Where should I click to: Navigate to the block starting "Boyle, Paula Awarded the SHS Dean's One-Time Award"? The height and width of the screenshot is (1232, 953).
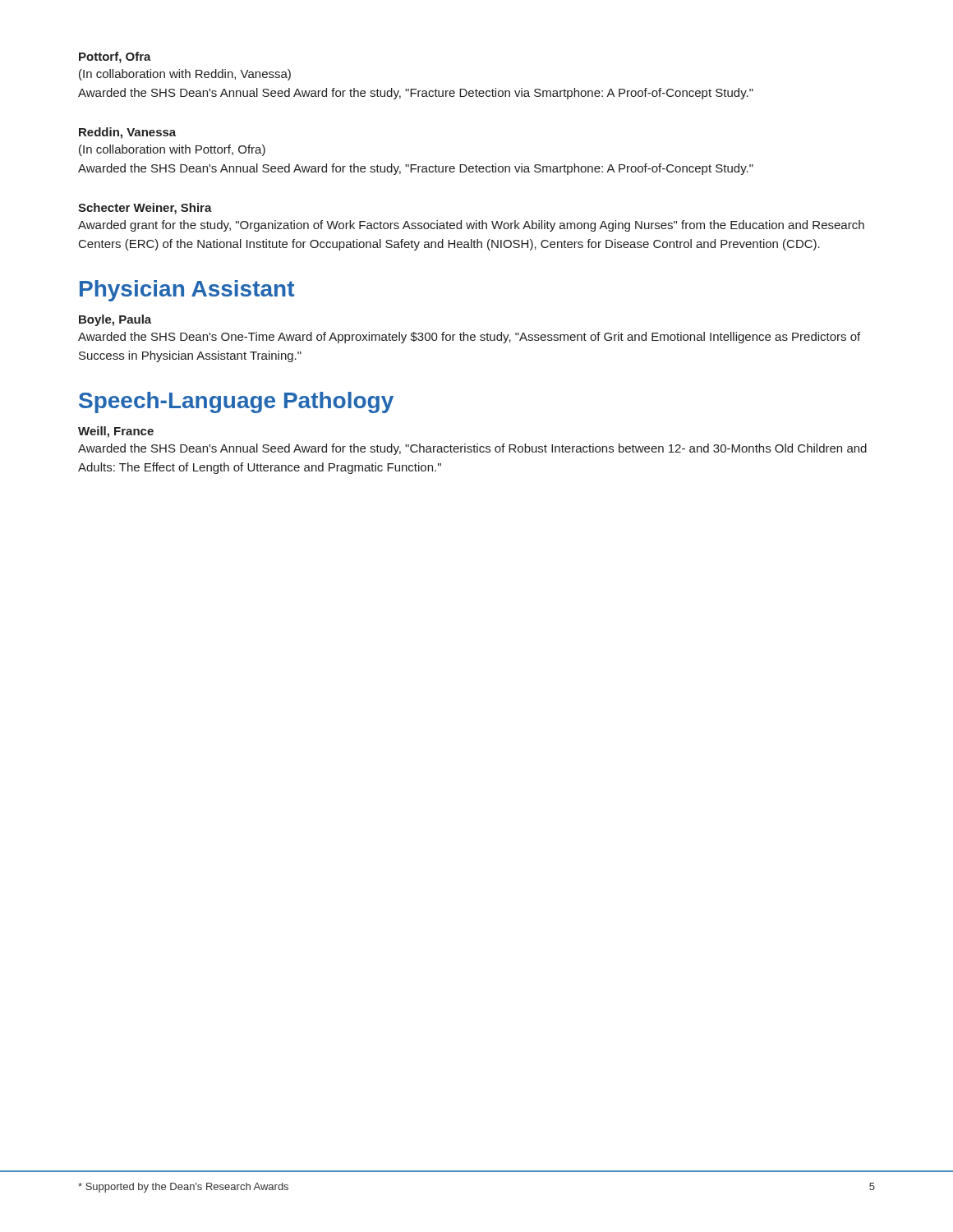476,338
